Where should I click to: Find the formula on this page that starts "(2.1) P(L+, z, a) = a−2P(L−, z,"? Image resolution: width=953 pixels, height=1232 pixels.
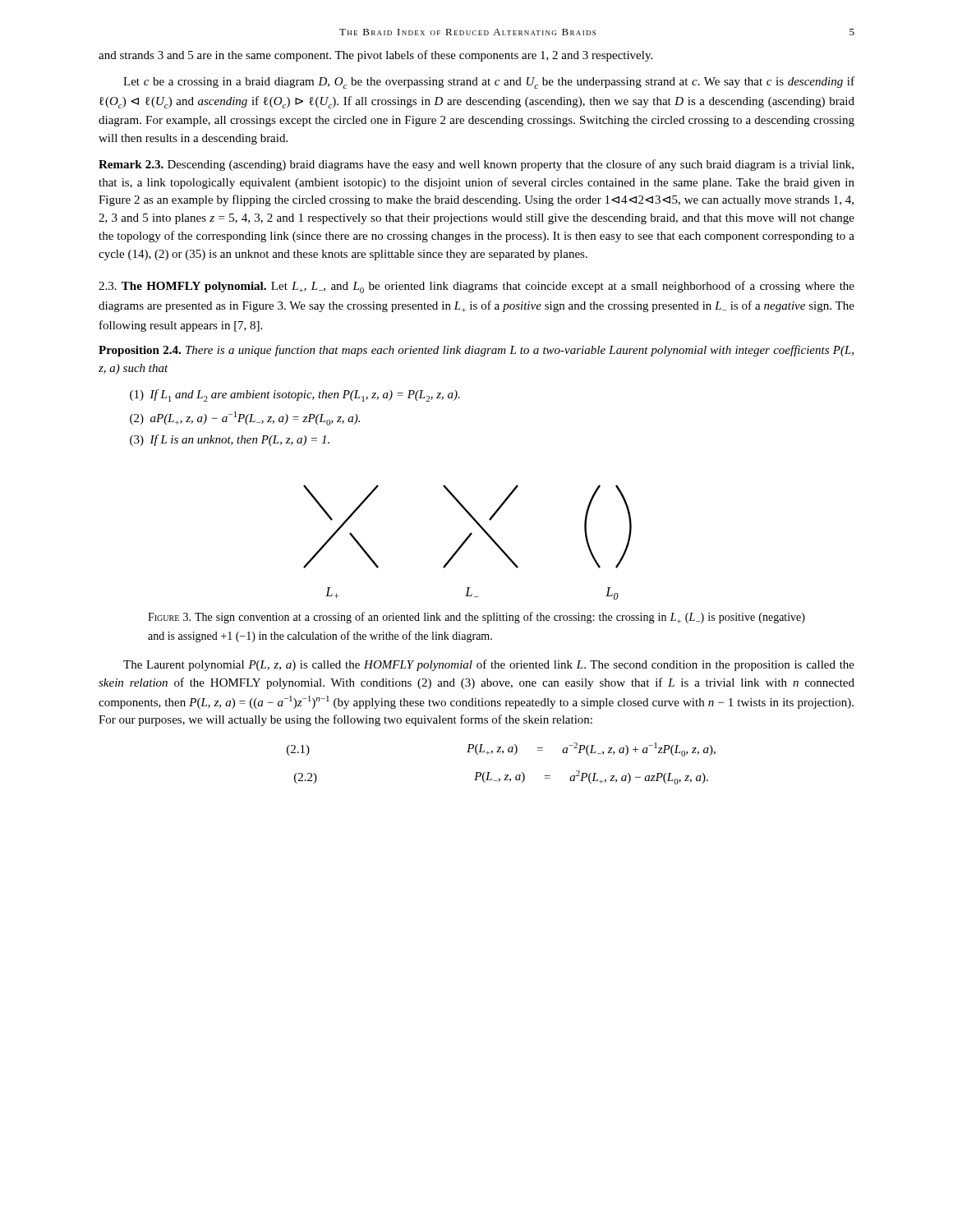coord(501,750)
